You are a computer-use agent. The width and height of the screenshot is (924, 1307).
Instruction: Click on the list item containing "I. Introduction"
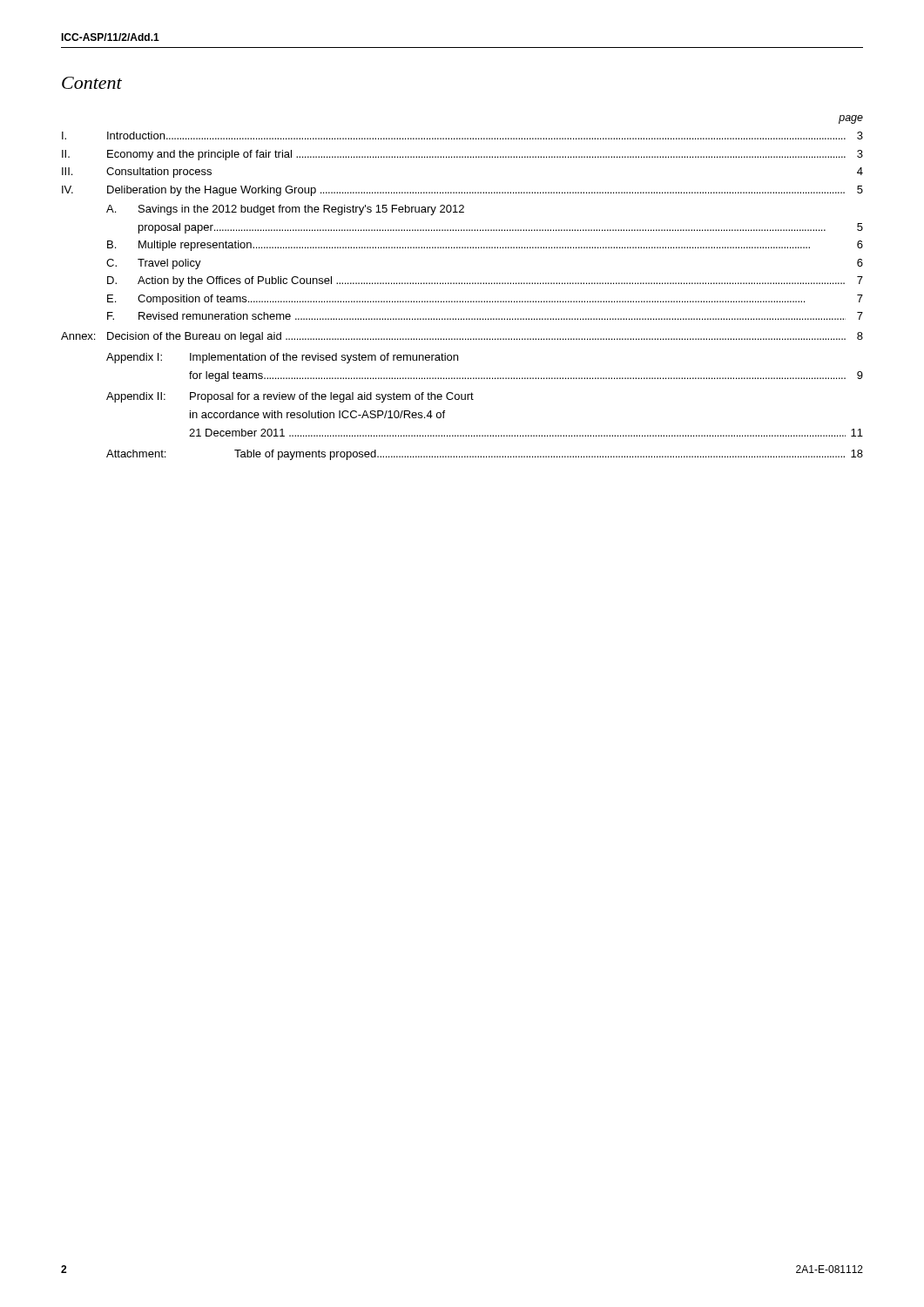(x=462, y=136)
